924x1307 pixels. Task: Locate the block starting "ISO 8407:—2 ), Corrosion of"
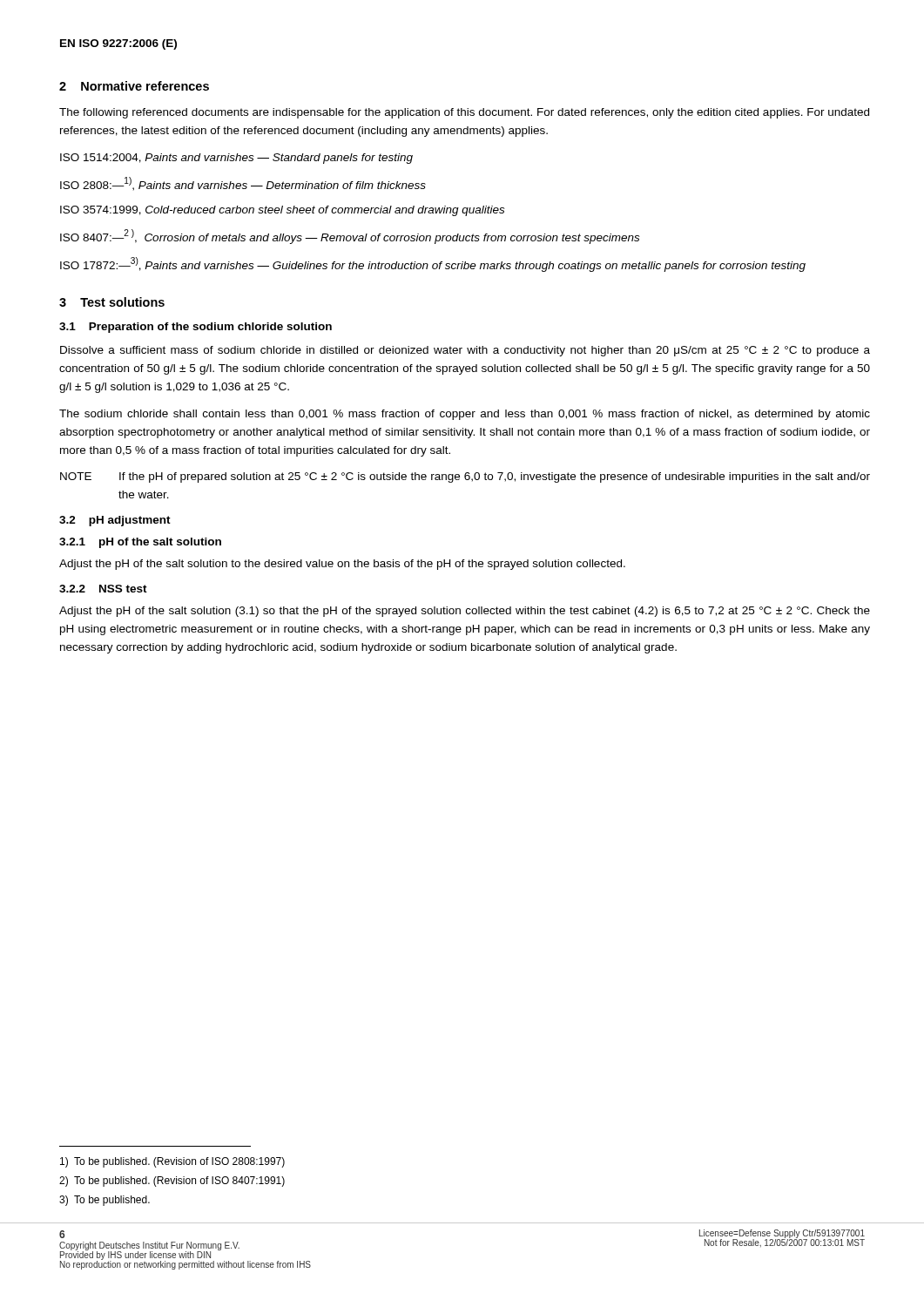pos(350,236)
